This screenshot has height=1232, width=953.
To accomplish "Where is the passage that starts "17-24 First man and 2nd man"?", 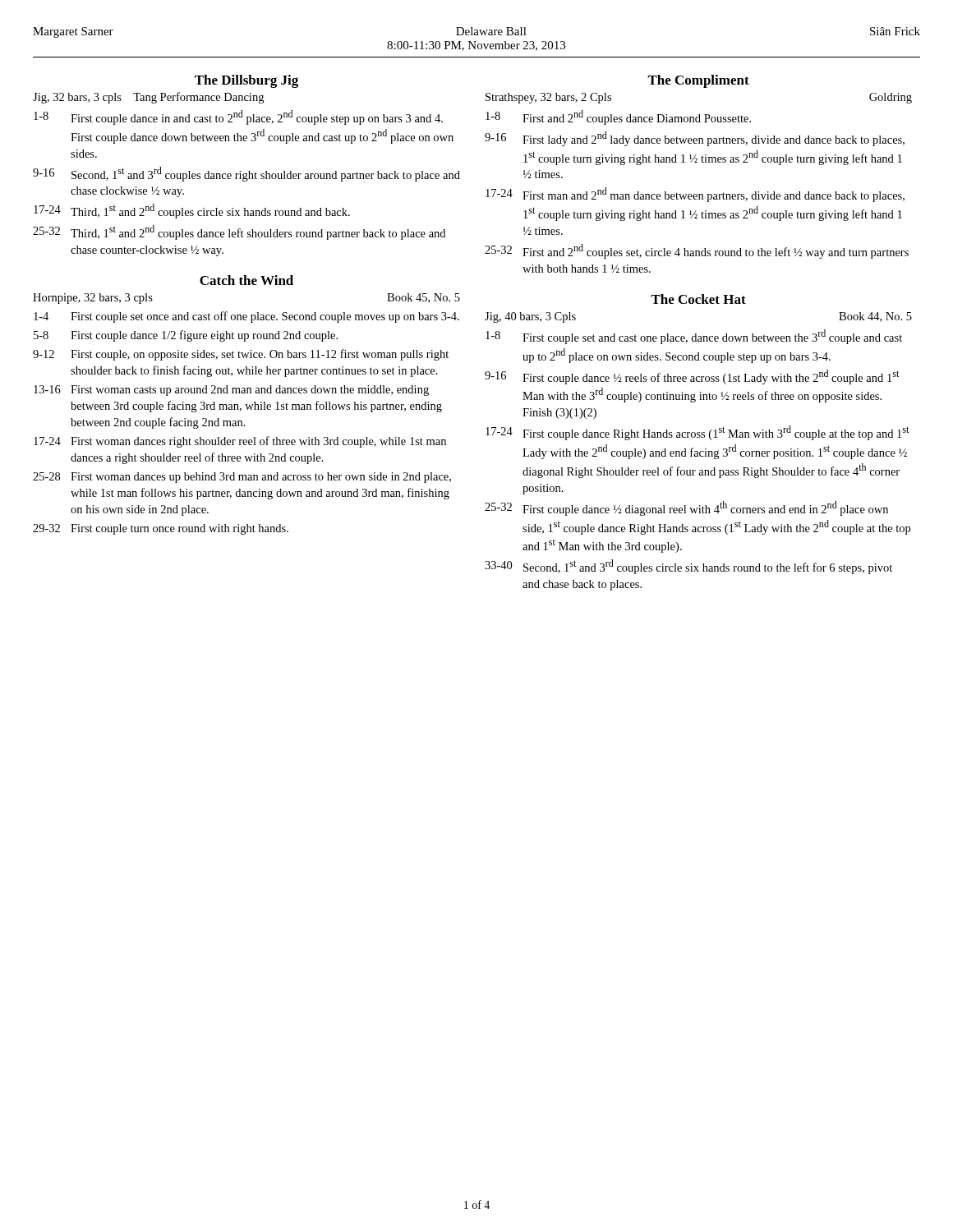I will tap(698, 212).
